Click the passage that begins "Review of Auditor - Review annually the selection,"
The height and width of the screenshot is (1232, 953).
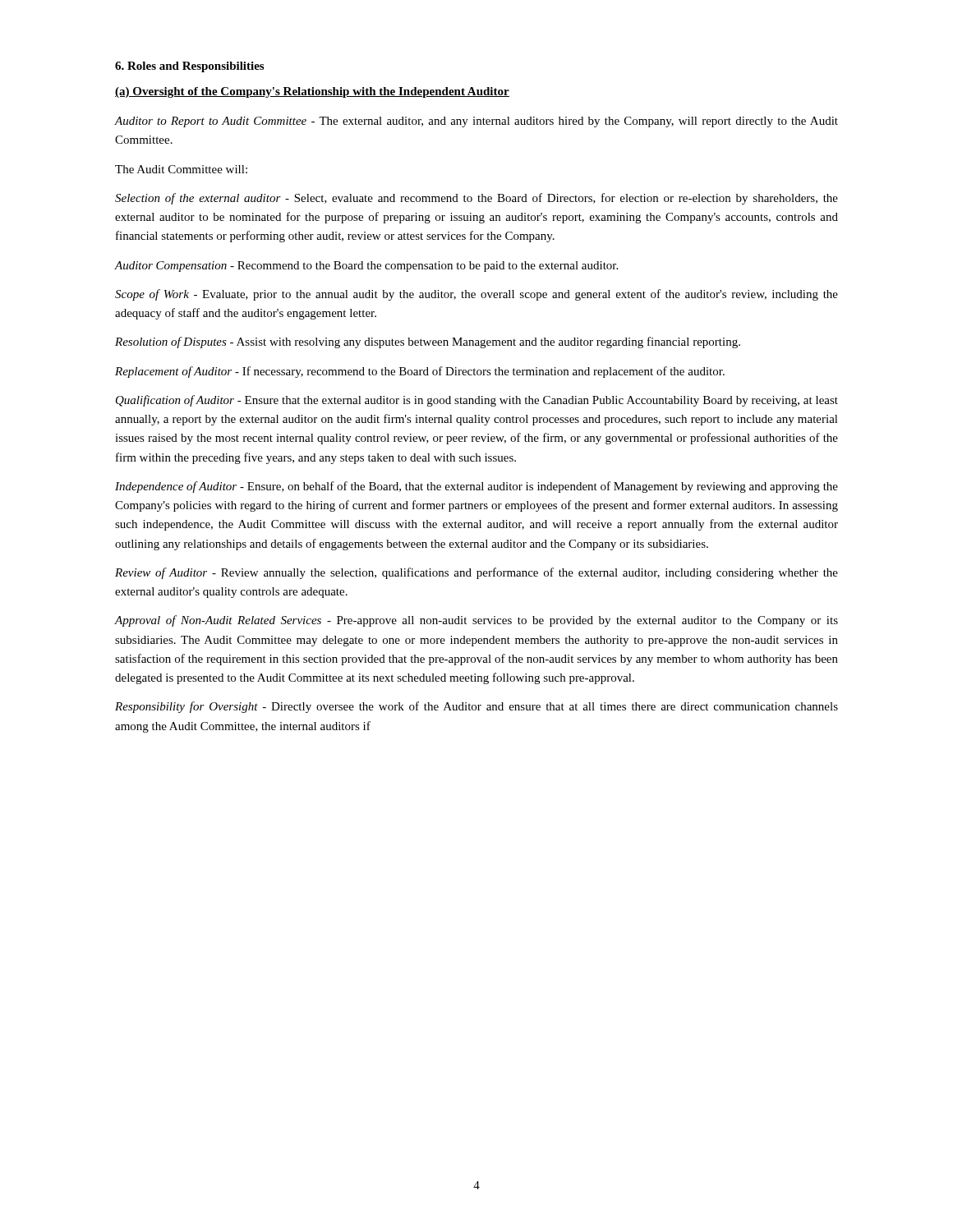click(x=476, y=582)
